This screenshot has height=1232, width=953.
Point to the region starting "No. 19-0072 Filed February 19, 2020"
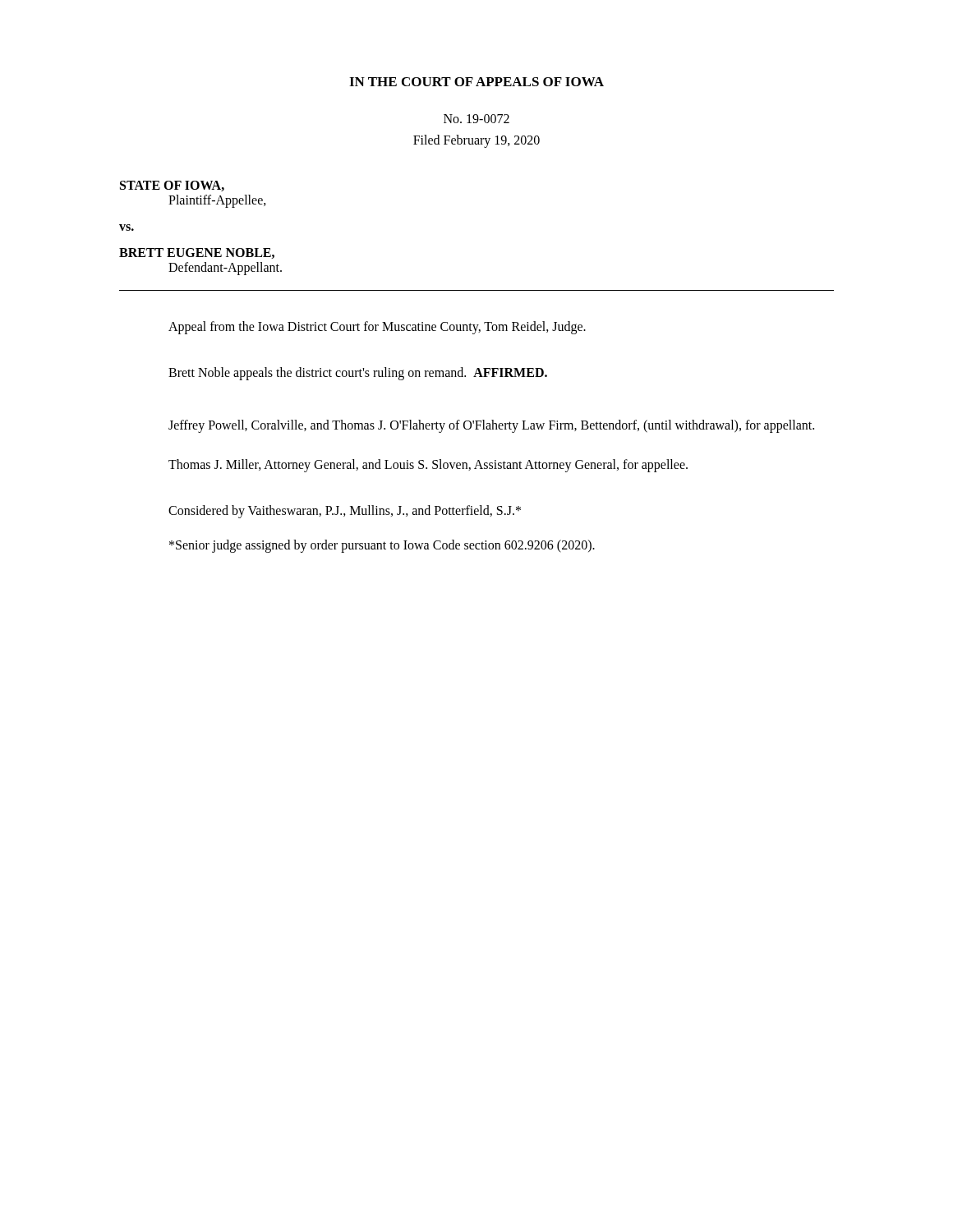coord(476,129)
